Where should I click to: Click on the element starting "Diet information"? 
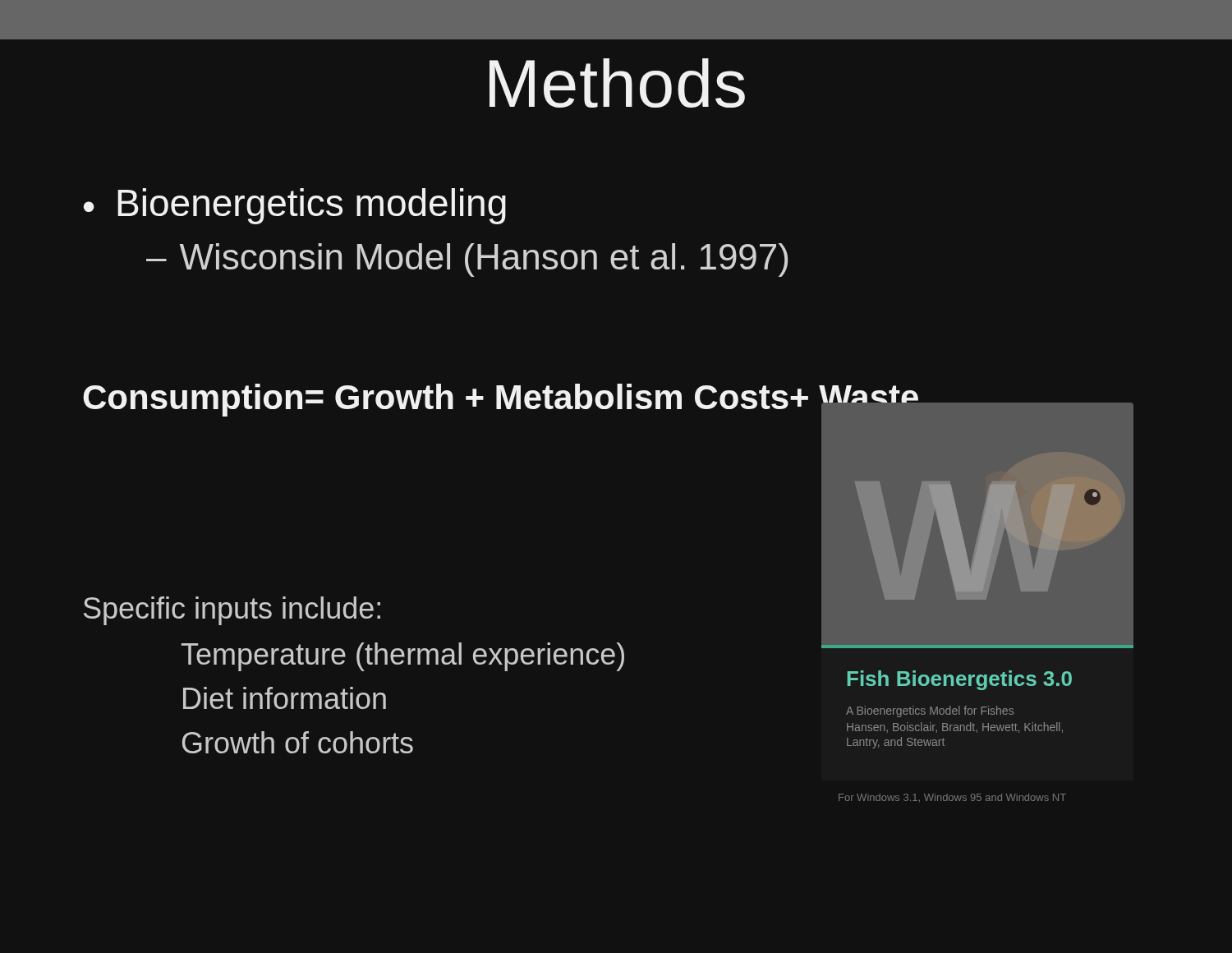[284, 699]
